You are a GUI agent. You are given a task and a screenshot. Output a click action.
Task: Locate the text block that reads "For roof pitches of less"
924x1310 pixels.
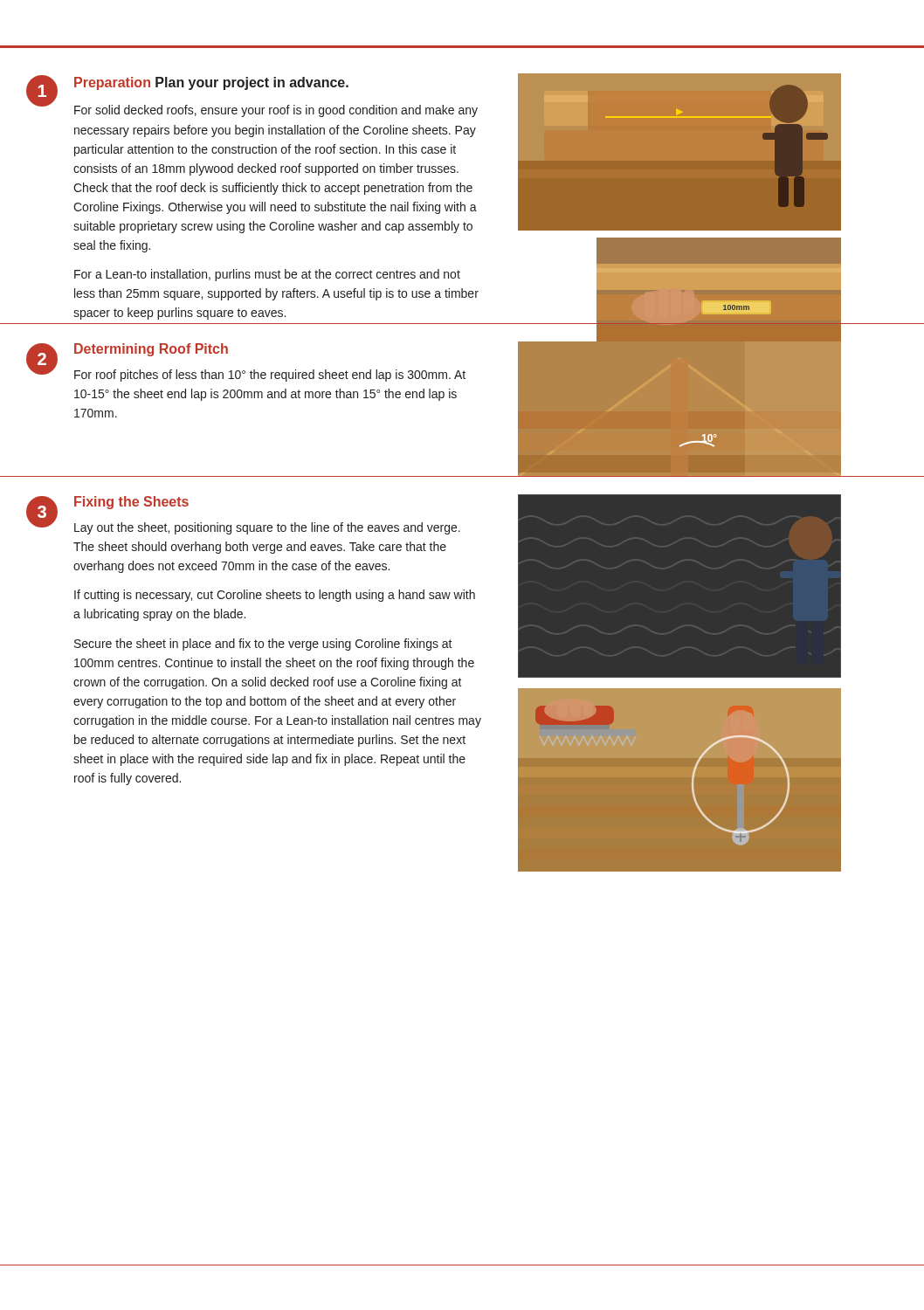pyautogui.click(x=270, y=394)
